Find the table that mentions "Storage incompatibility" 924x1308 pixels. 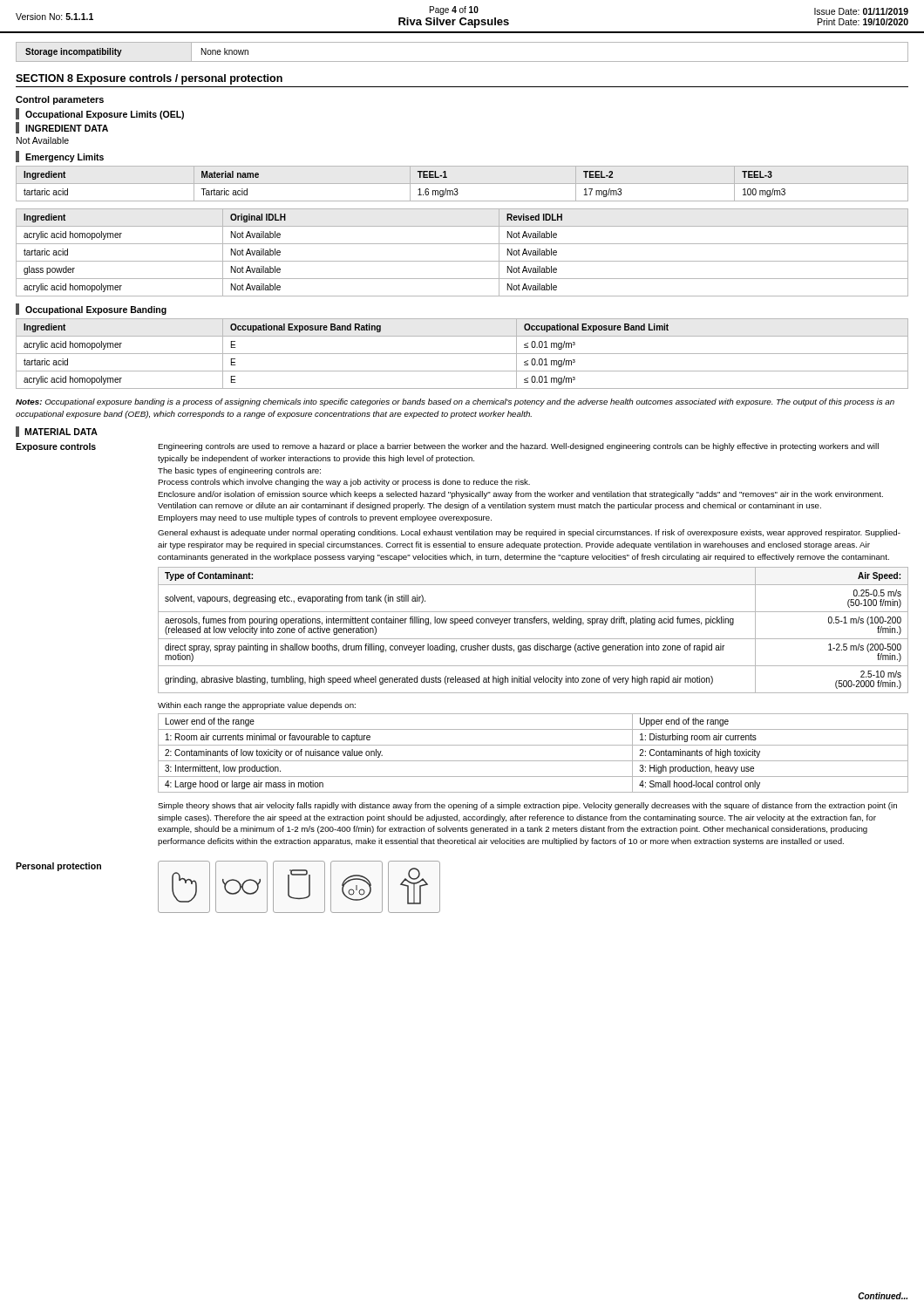pos(462,52)
